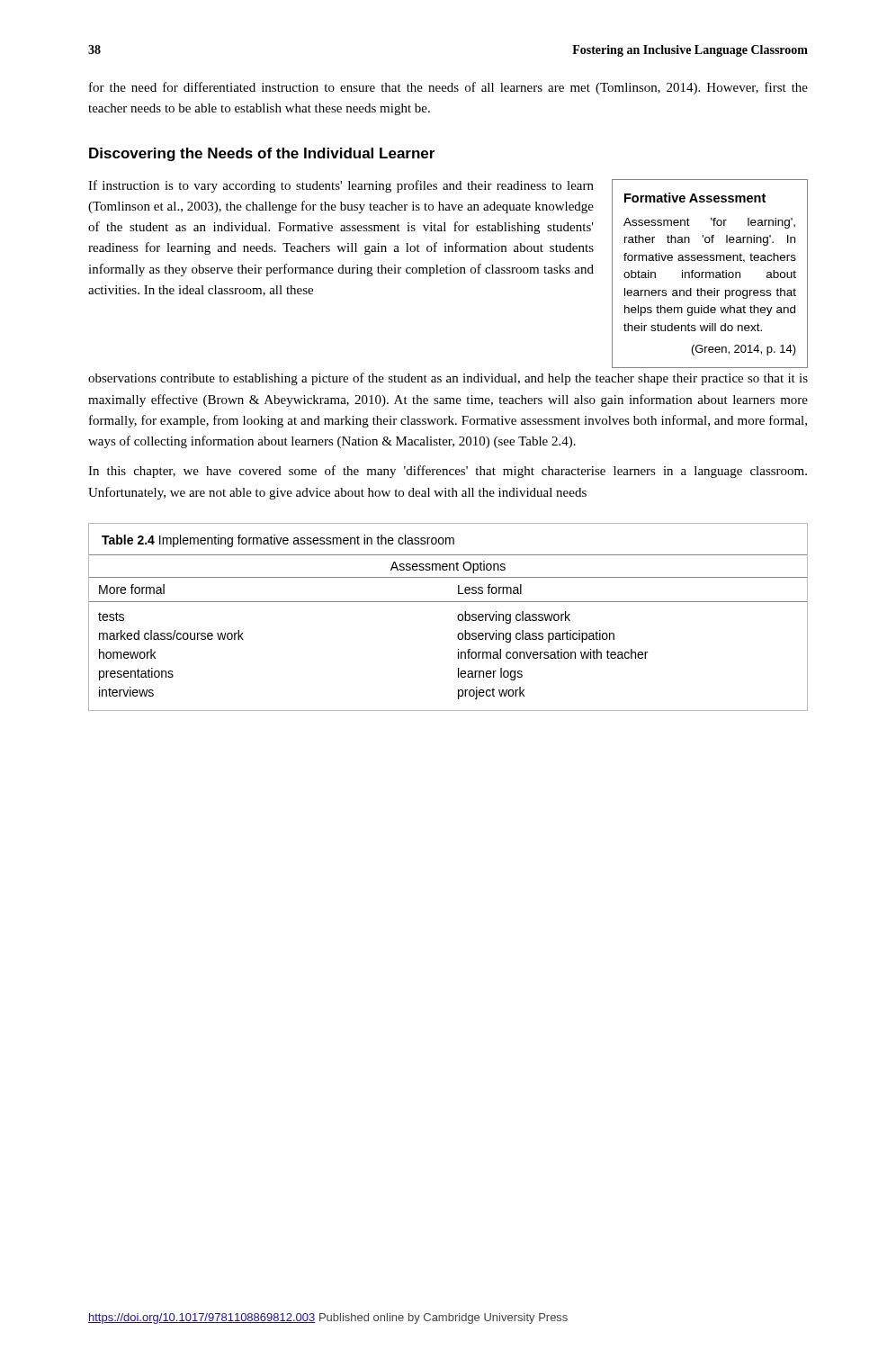Image resolution: width=896 pixels, height=1350 pixels.
Task: Select the element starting "Discovering the Needs of"
Action: pyautogui.click(x=262, y=153)
